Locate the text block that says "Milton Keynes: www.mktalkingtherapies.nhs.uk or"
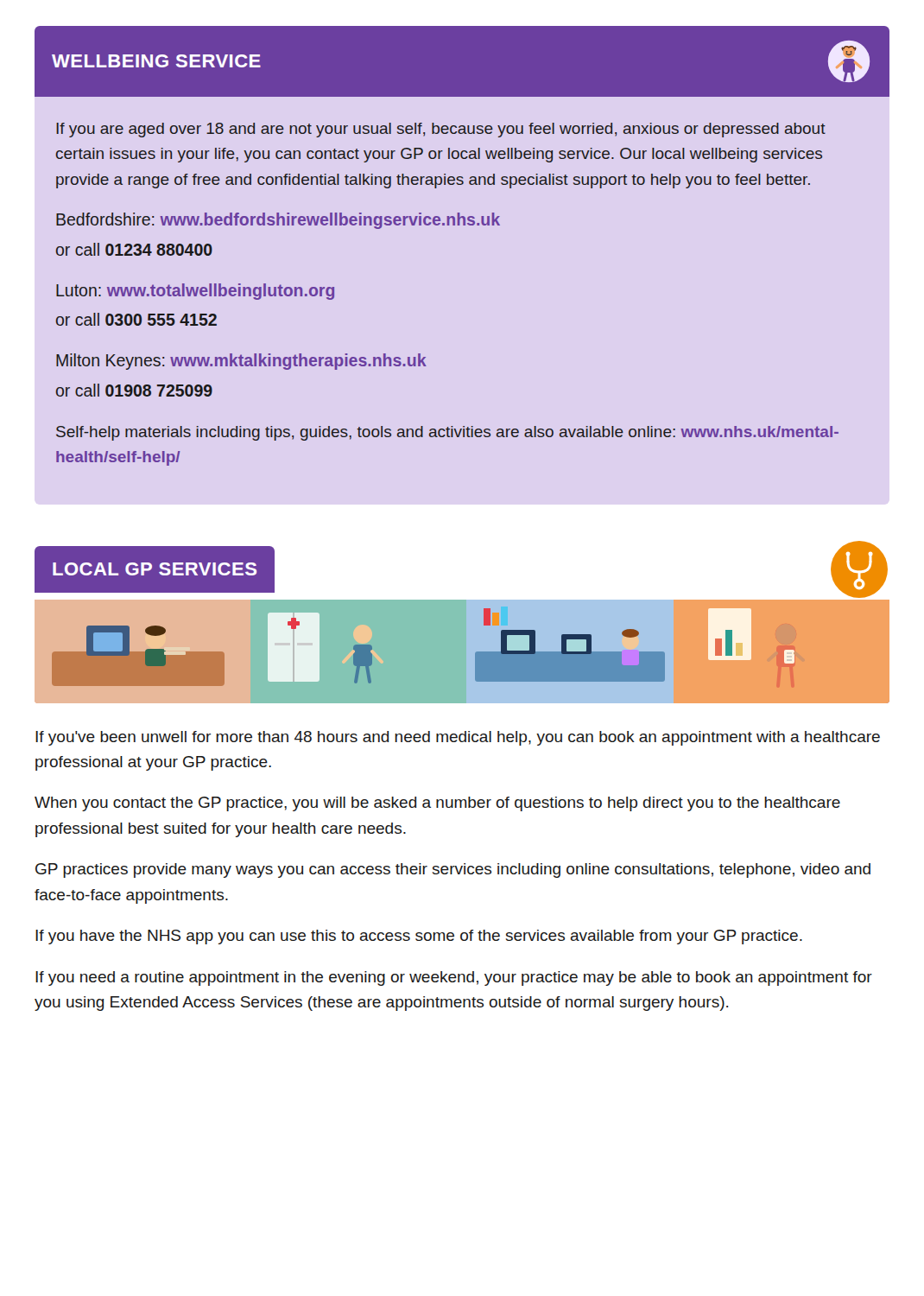Image resolution: width=924 pixels, height=1296 pixels. 241,362
